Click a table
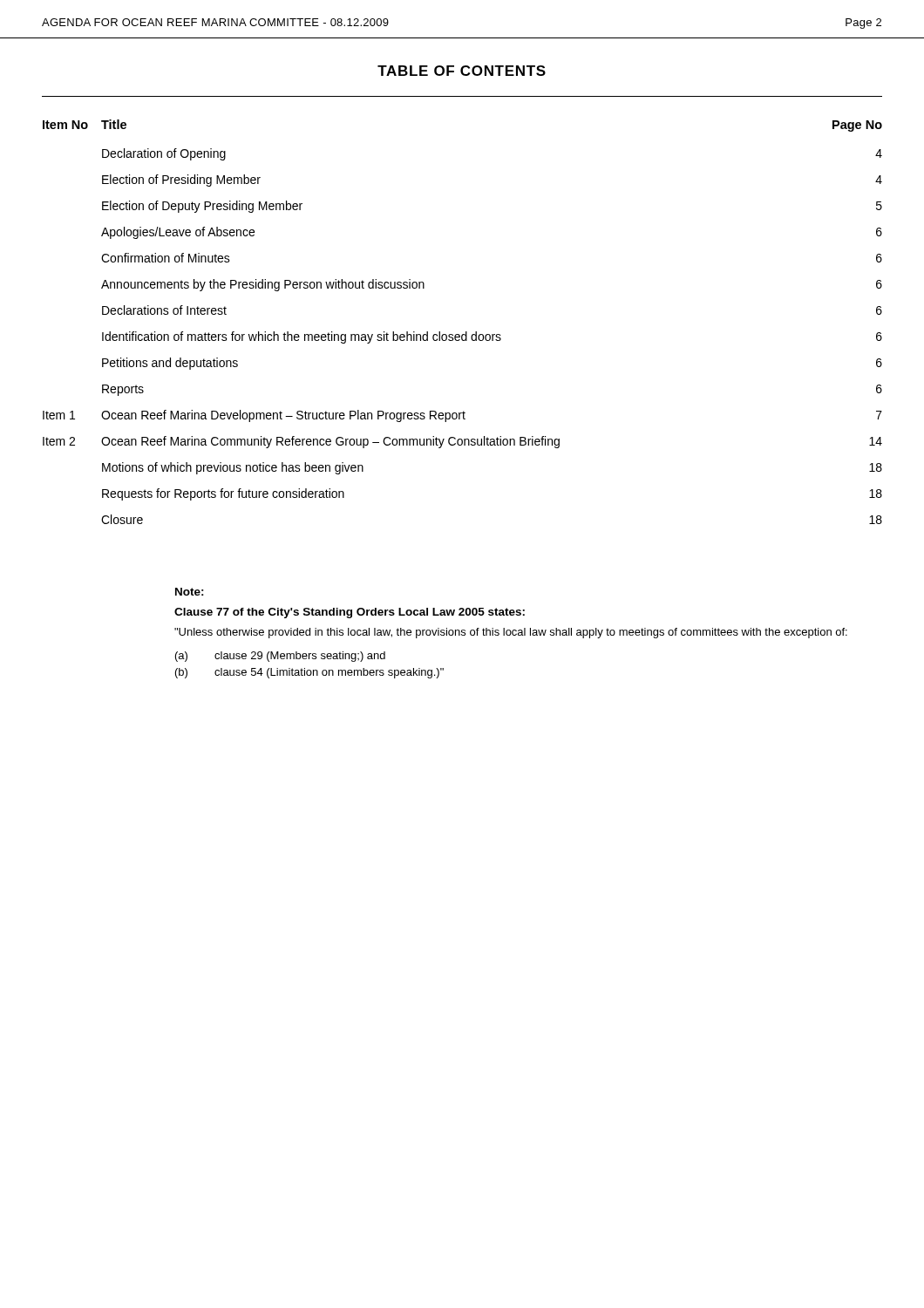The image size is (924, 1308). (x=462, y=323)
